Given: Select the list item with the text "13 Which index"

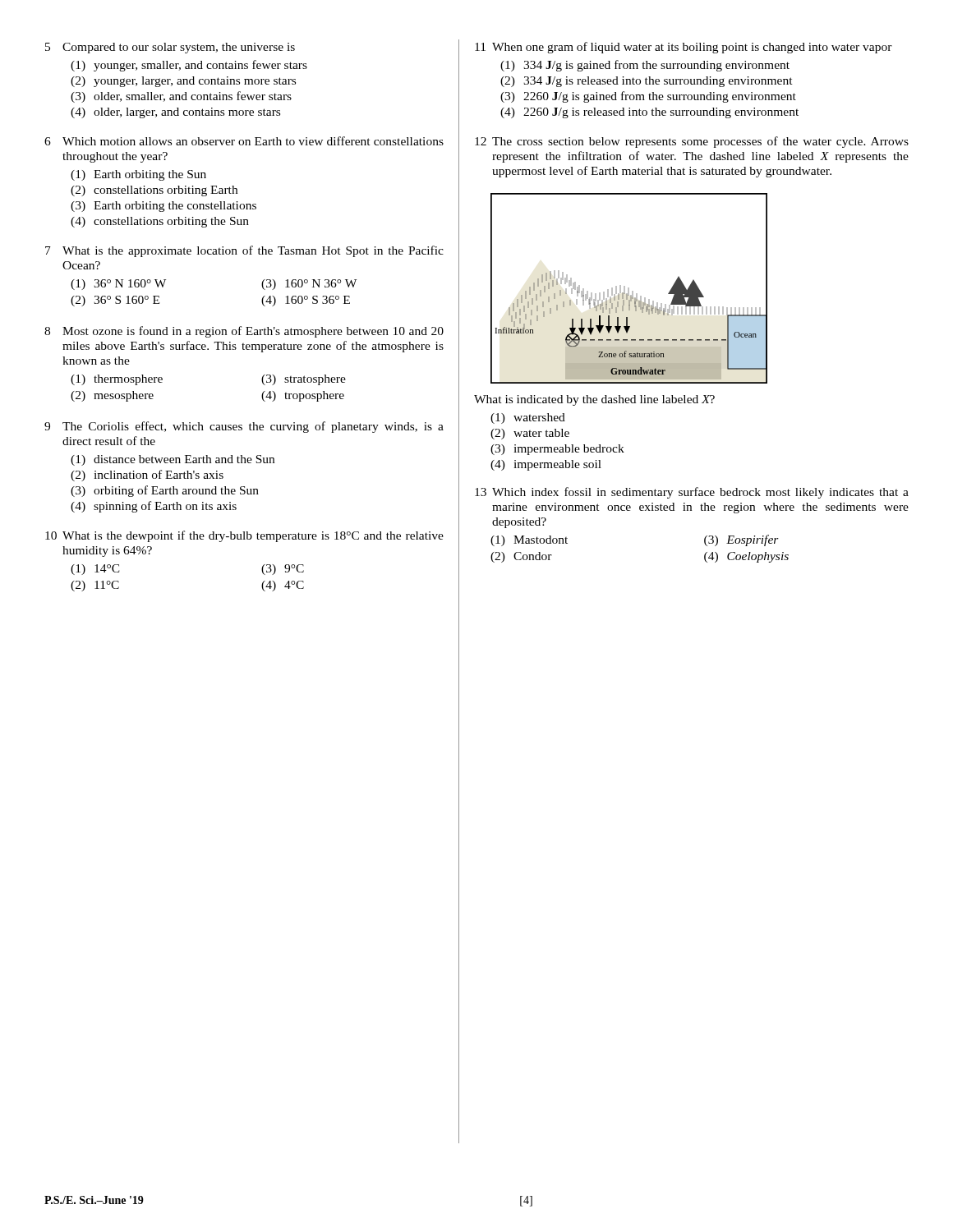Looking at the screenshot, I should [x=692, y=493].
